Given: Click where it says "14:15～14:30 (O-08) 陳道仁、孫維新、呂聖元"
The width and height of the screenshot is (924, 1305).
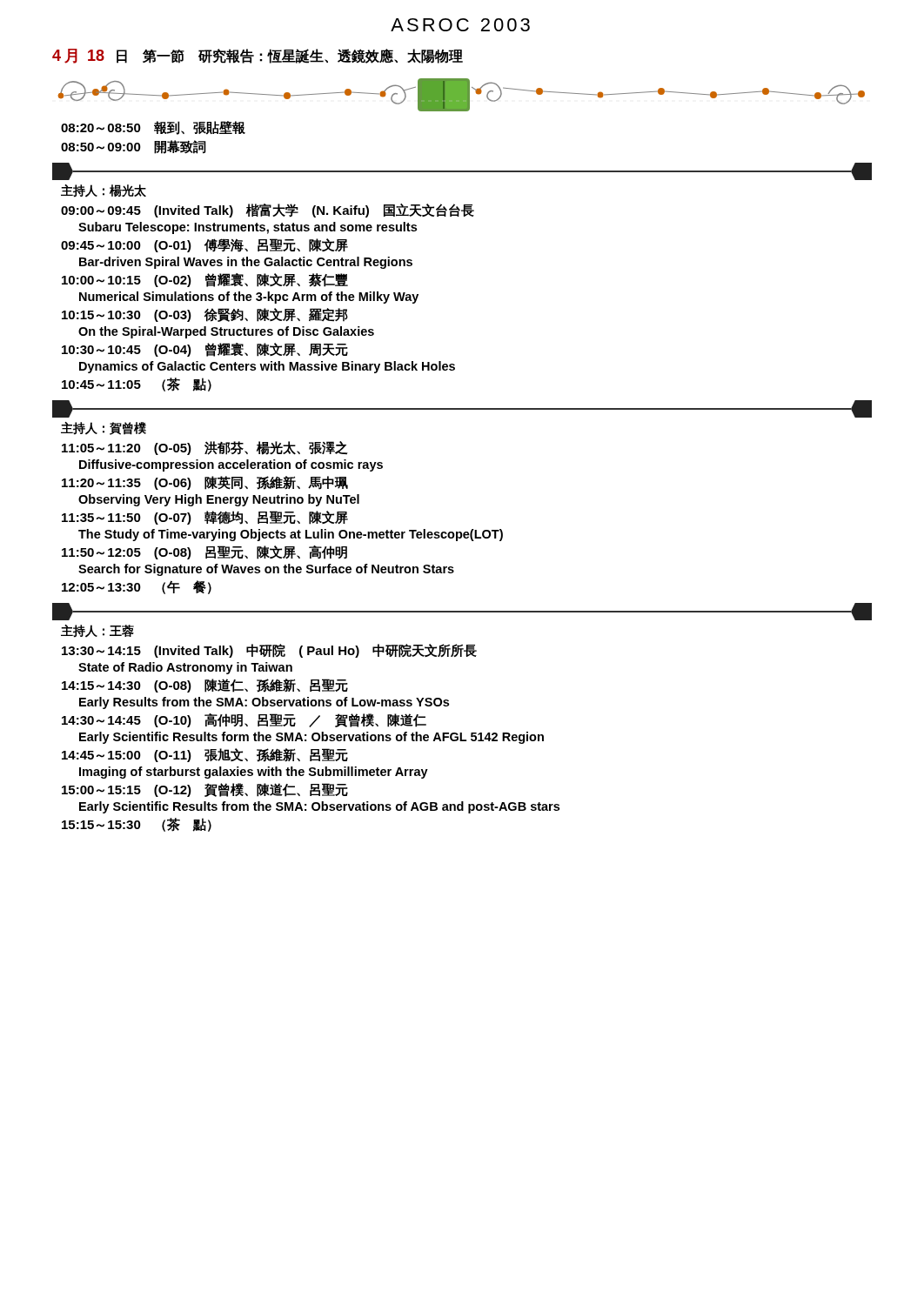Looking at the screenshot, I should point(204,685).
